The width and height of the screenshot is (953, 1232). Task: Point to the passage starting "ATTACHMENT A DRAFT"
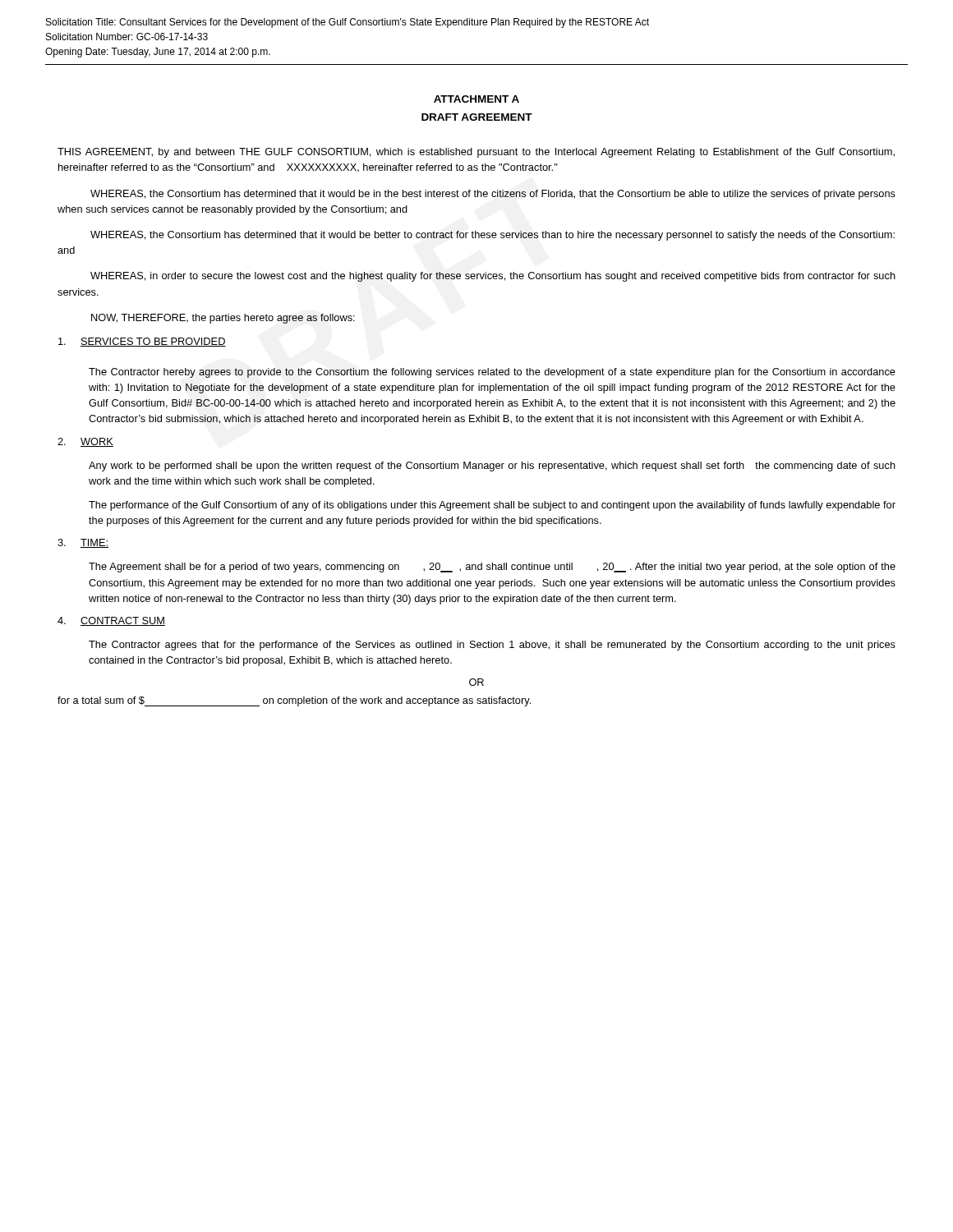(x=476, y=108)
